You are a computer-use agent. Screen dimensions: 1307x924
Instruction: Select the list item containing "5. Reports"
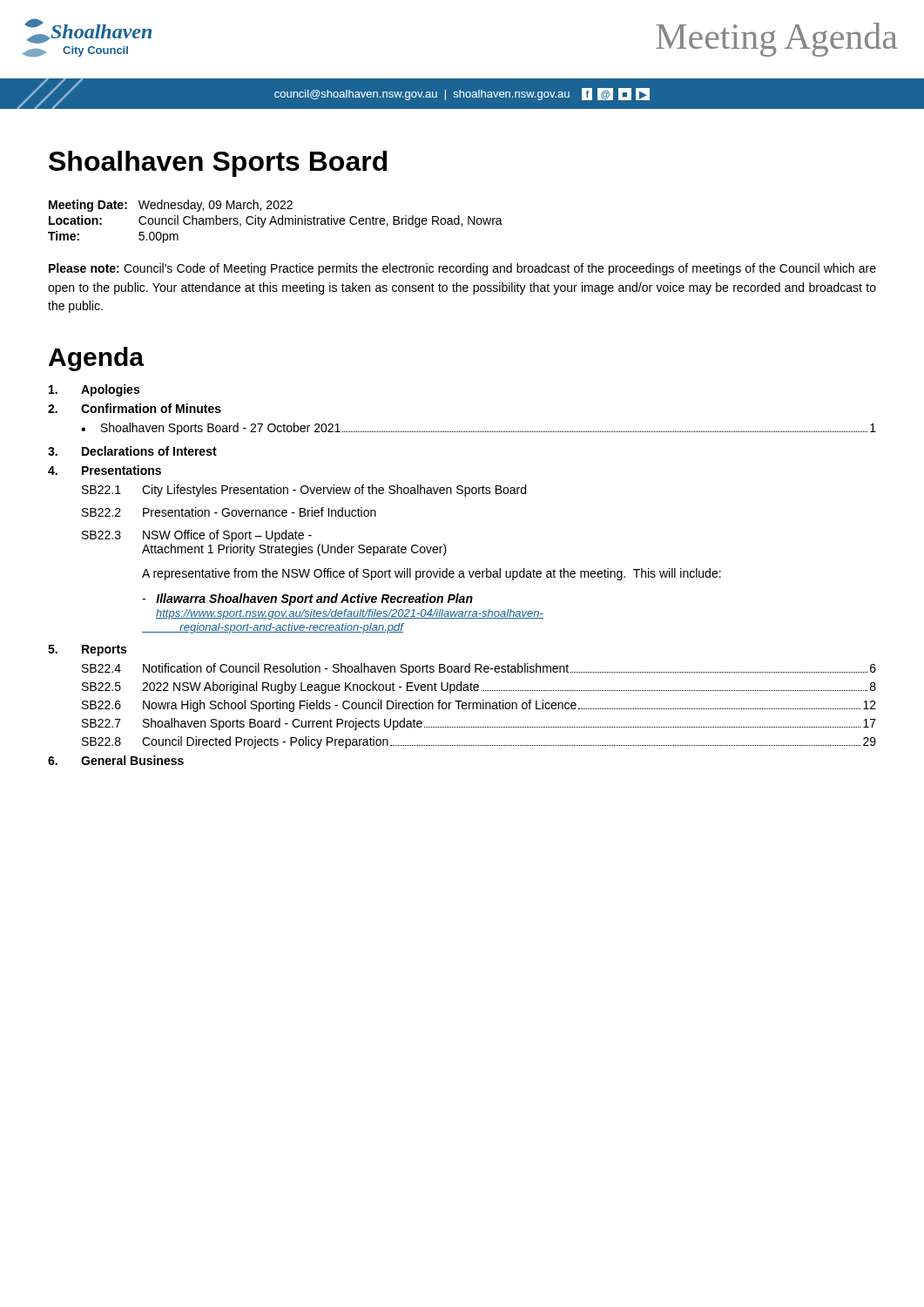coord(87,649)
